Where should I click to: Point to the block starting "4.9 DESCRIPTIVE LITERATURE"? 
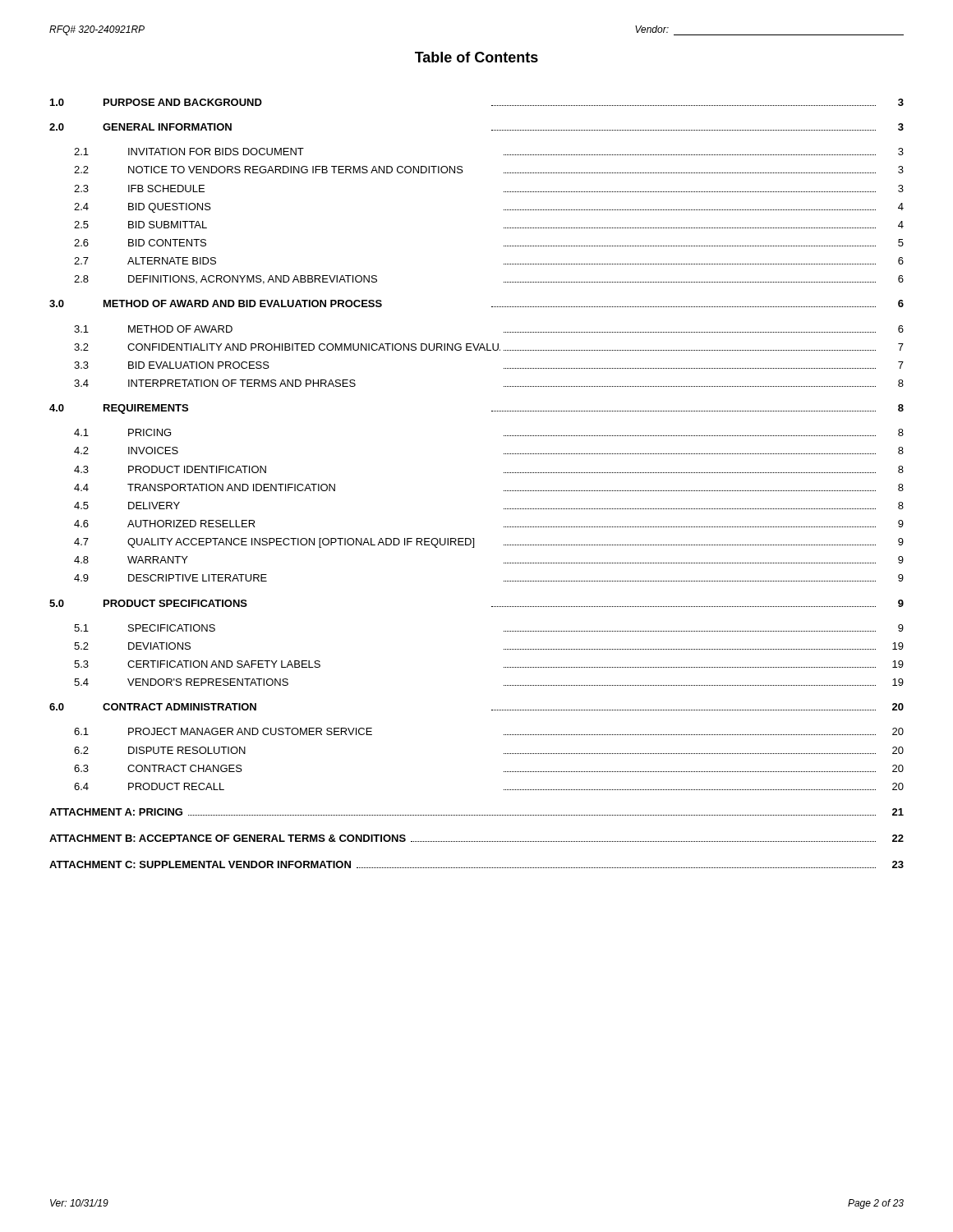point(76,578)
